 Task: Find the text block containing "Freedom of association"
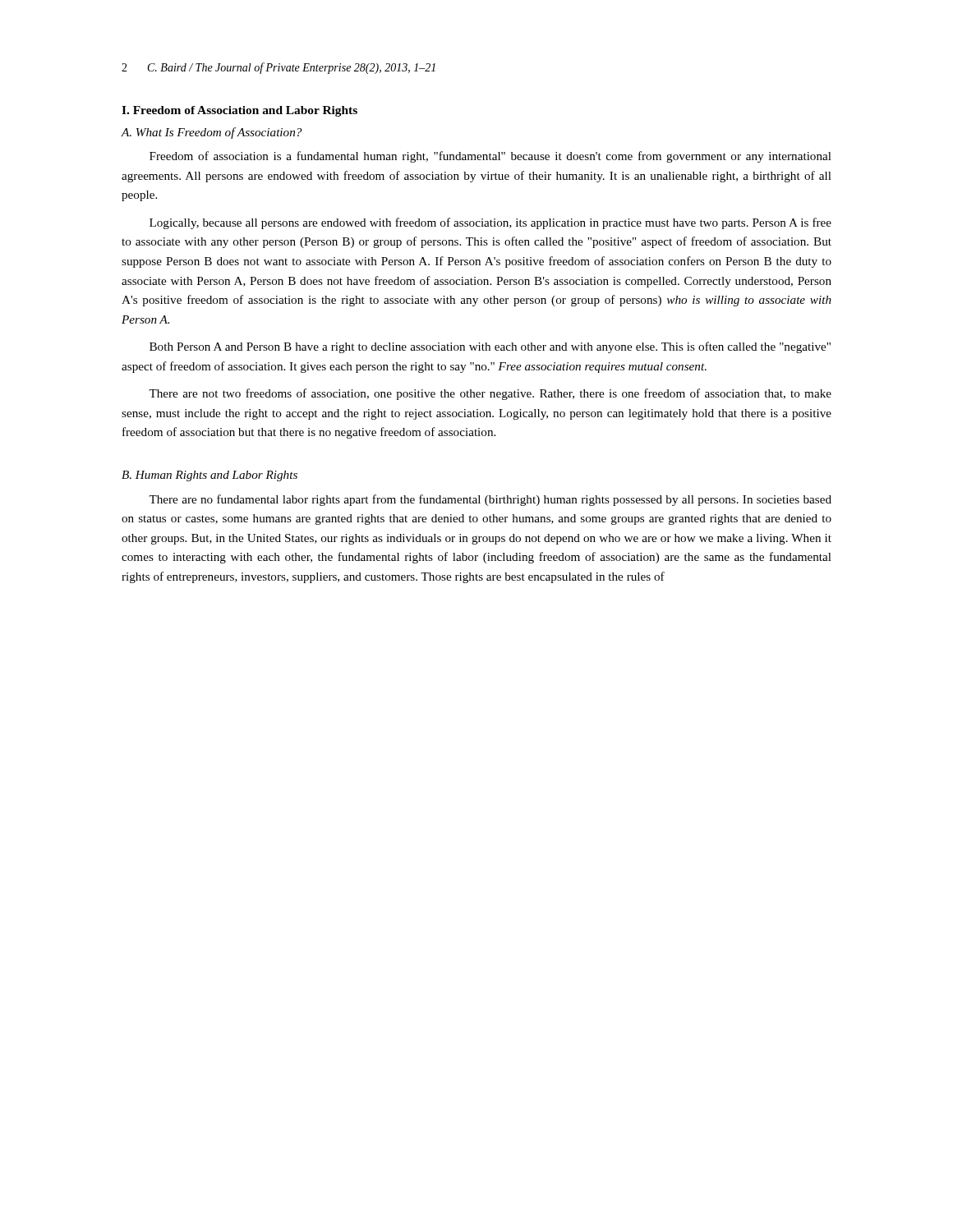[476, 294]
